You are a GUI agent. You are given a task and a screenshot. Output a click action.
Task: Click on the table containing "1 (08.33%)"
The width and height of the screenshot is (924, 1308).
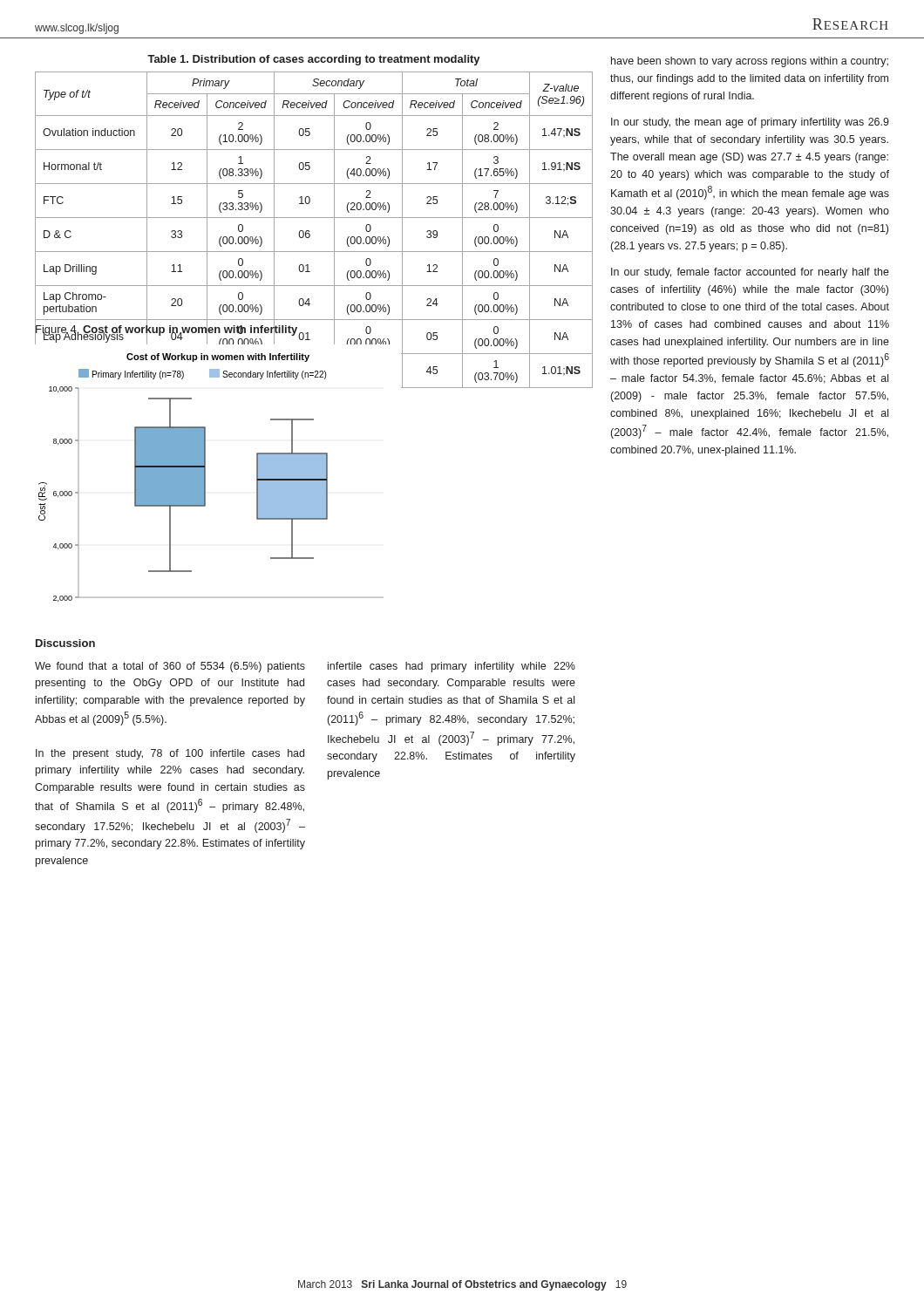tap(314, 230)
